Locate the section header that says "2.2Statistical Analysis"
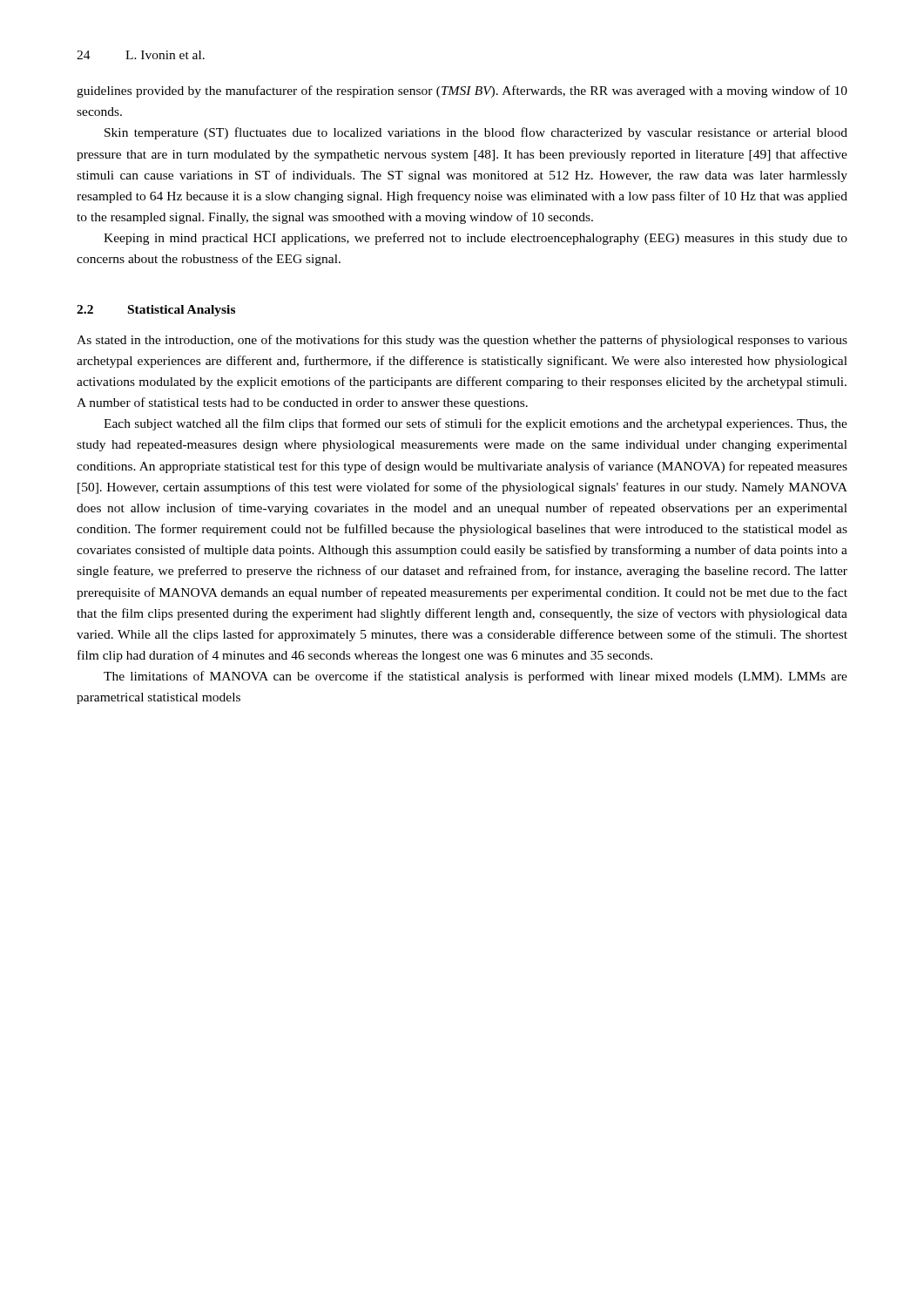The height and width of the screenshot is (1307, 924). (x=156, y=309)
